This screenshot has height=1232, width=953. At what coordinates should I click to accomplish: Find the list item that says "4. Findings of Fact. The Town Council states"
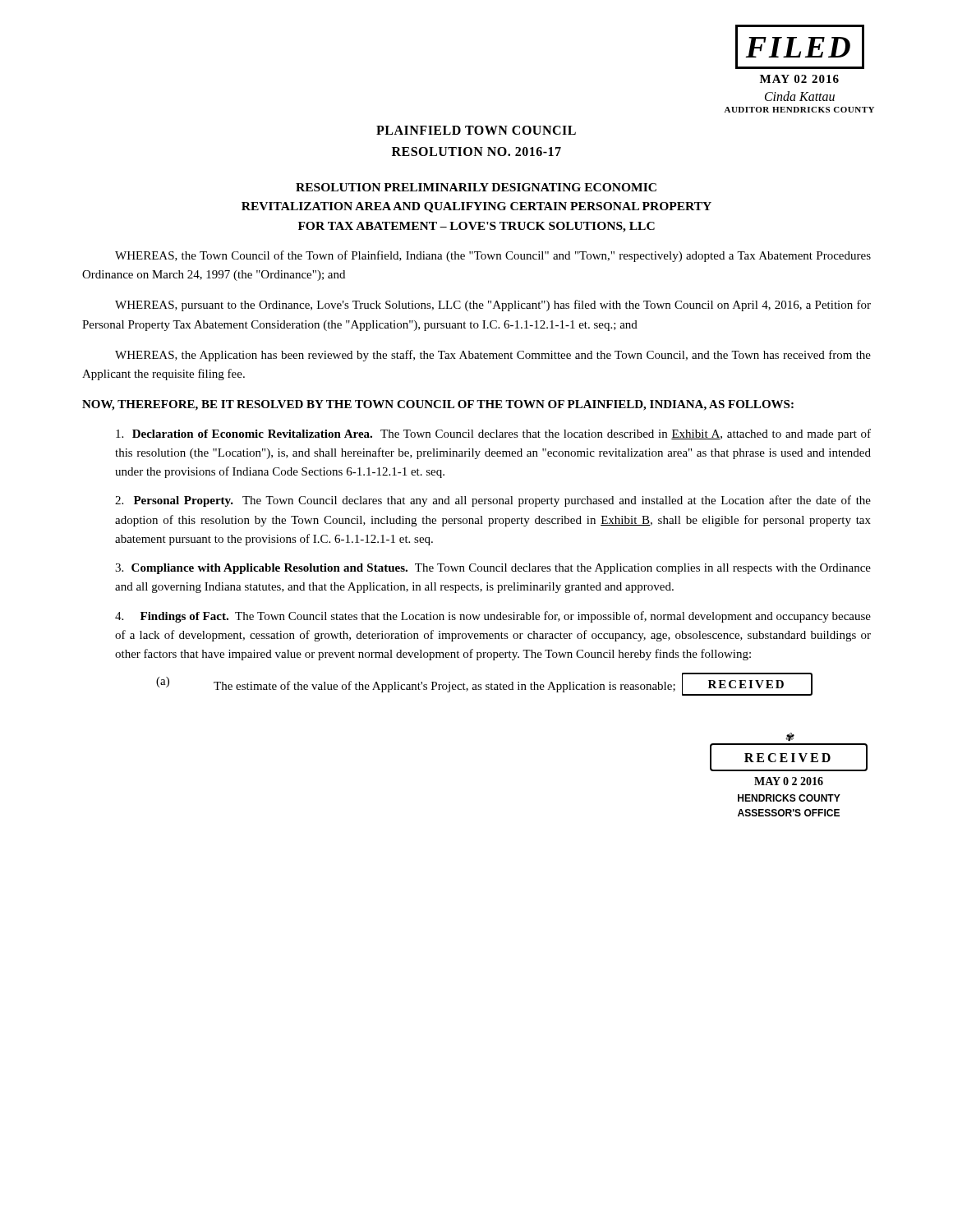(476, 635)
